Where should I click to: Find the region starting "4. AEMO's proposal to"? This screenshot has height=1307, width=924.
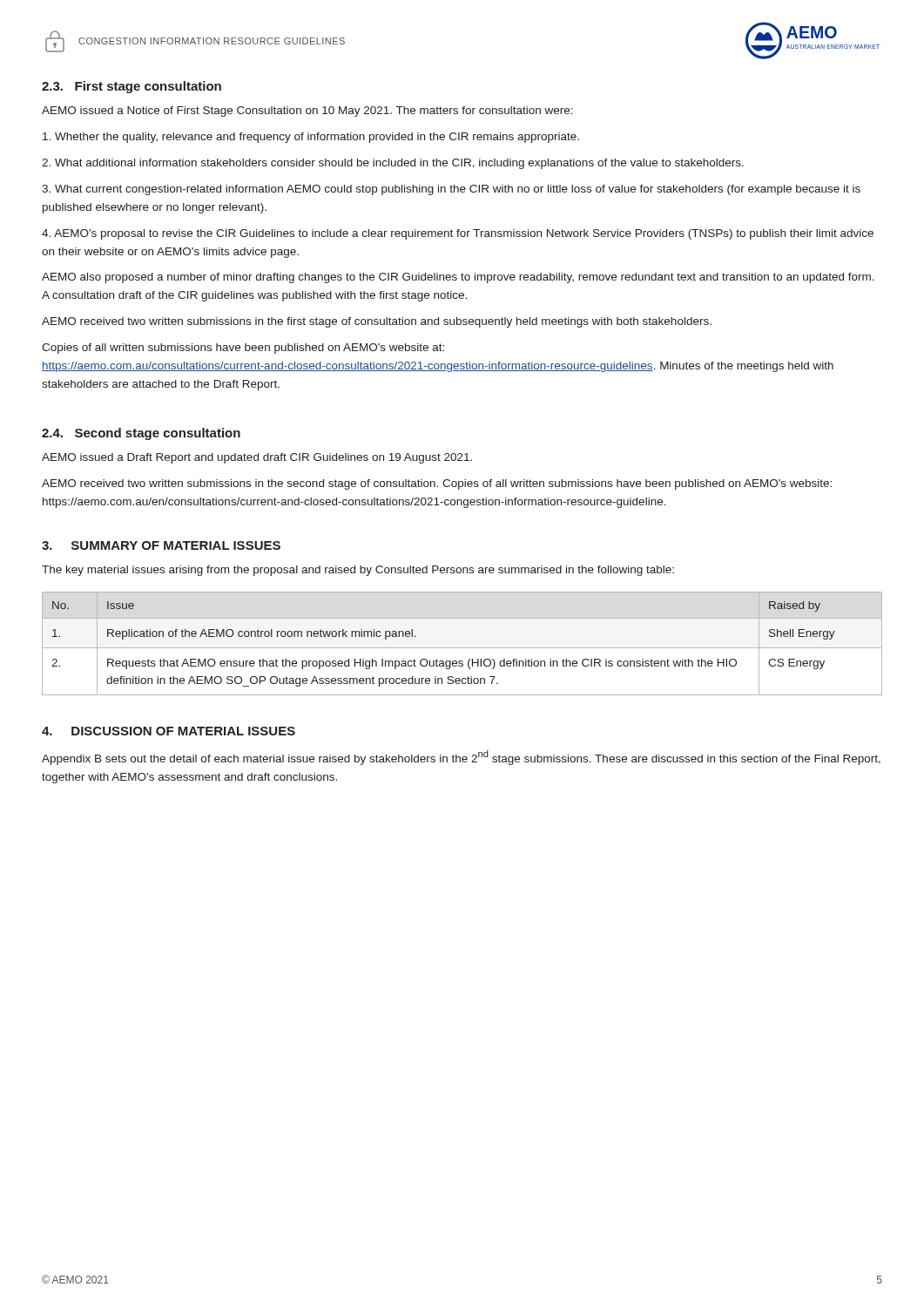pyautogui.click(x=458, y=242)
